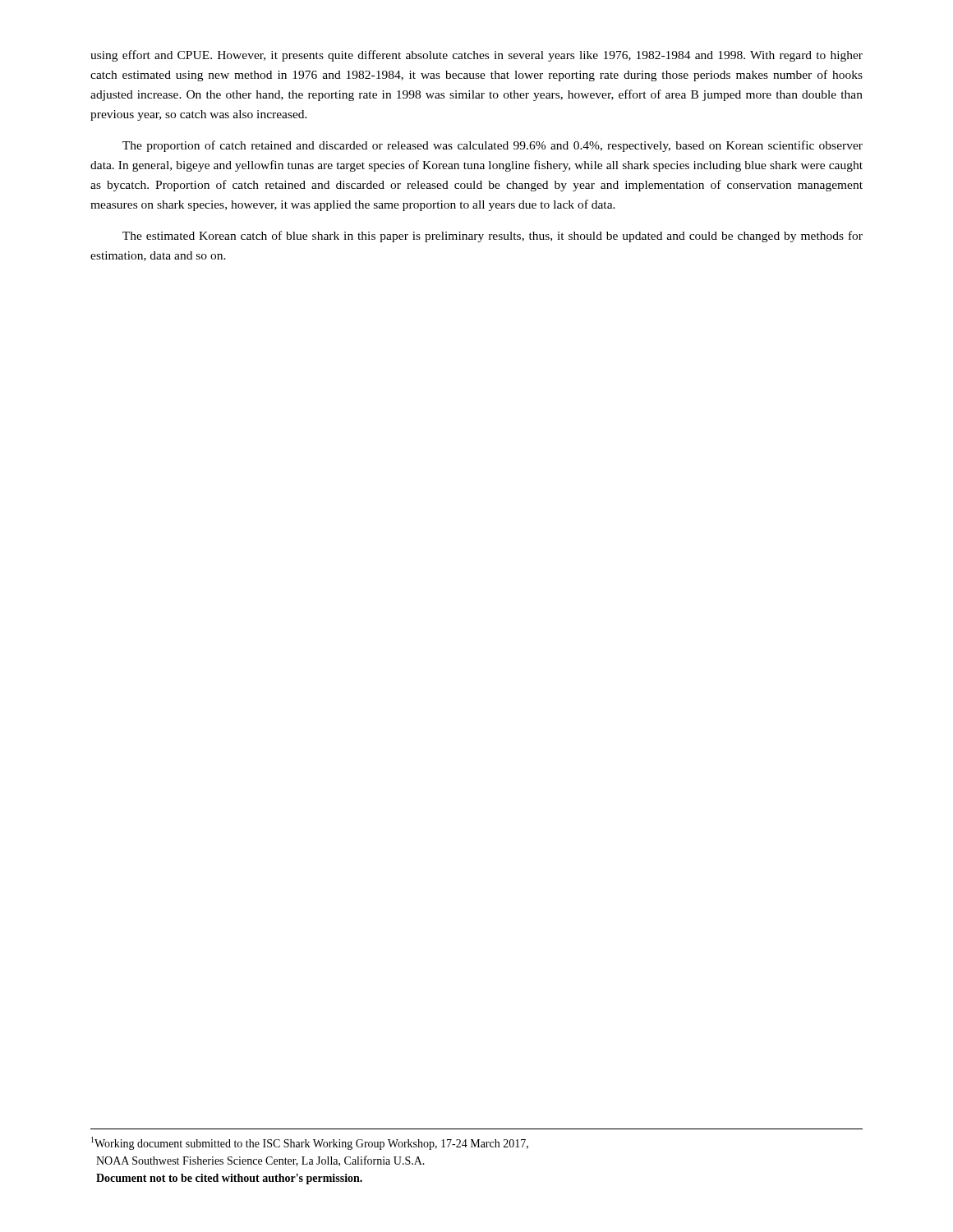The width and height of the screenshot is (953, 1232).
Task: Point to the region starting "The proportion of catch retained"
Action: [476, 175]
